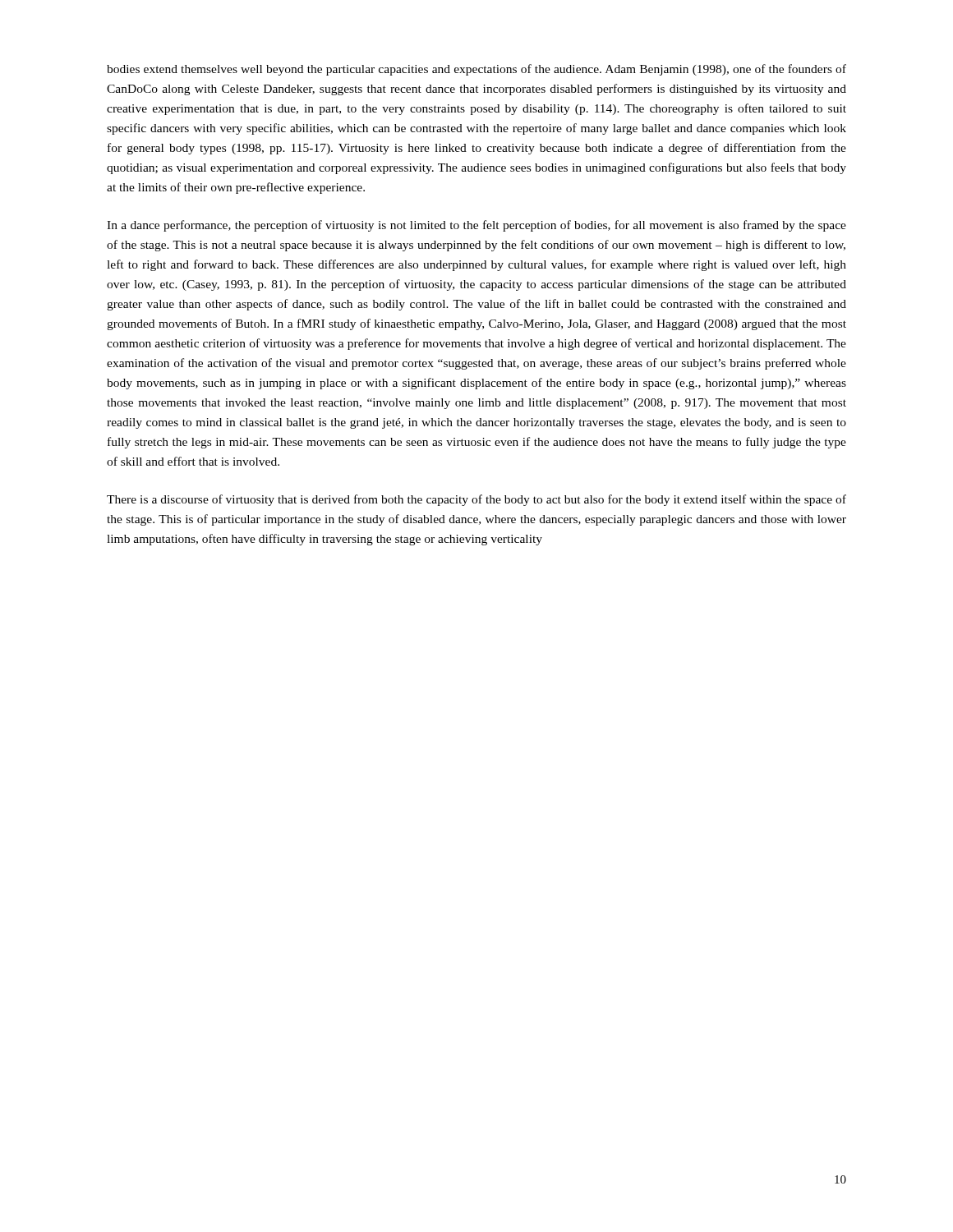The image size is (953, 1232).
Task: Click on the passage starting "There is a discourse of"
Action: click(476, 519)
